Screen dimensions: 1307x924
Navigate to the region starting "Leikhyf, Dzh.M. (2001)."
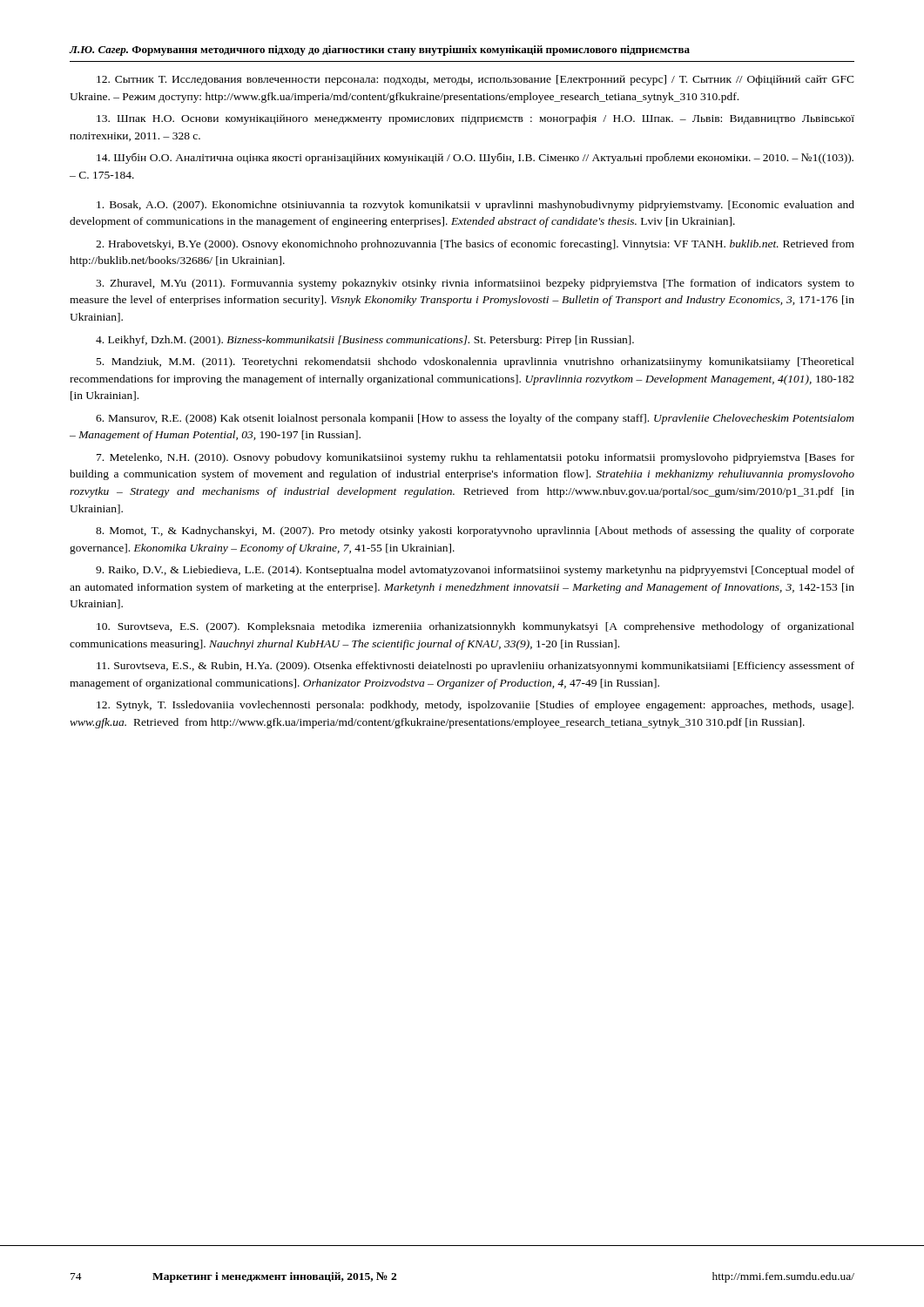pyautogui.click(x=462, y=339)
